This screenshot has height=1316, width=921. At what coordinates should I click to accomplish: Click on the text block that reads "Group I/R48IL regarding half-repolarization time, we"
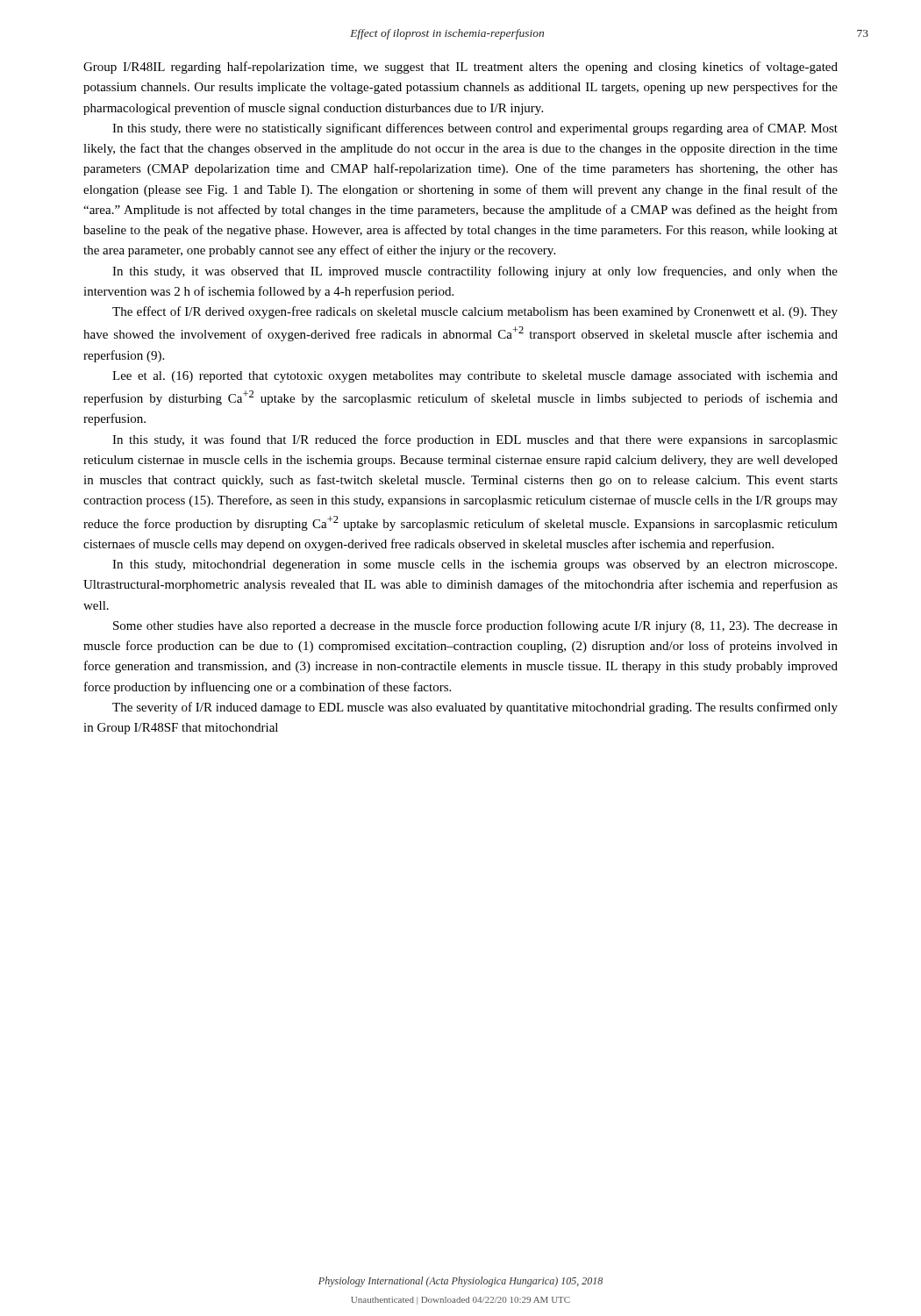pyautogui.click(x=460, y=88)
